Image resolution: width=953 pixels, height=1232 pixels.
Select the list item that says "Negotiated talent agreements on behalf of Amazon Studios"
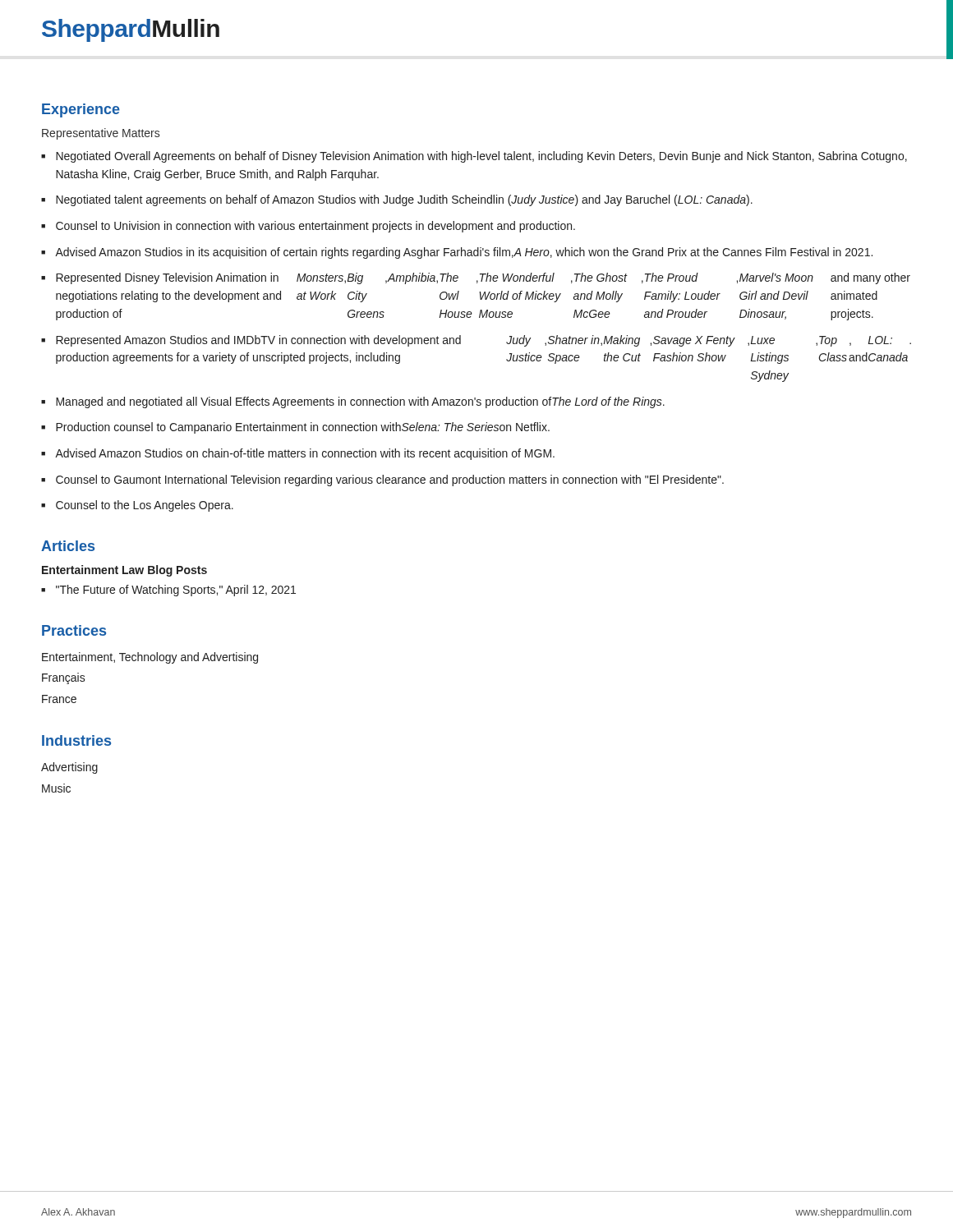(x=404, y=201)
